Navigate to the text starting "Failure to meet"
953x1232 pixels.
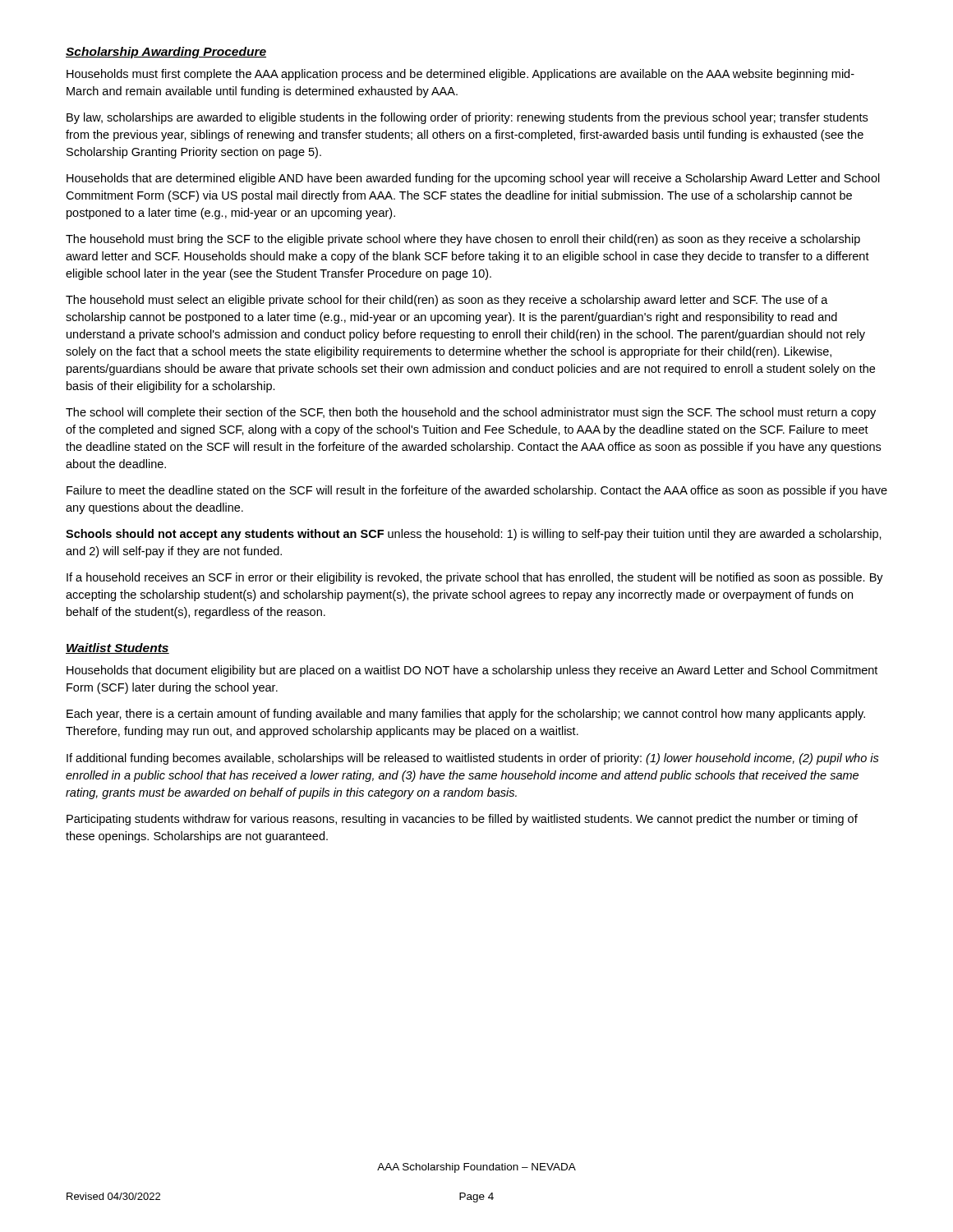[x=476, y=499]
